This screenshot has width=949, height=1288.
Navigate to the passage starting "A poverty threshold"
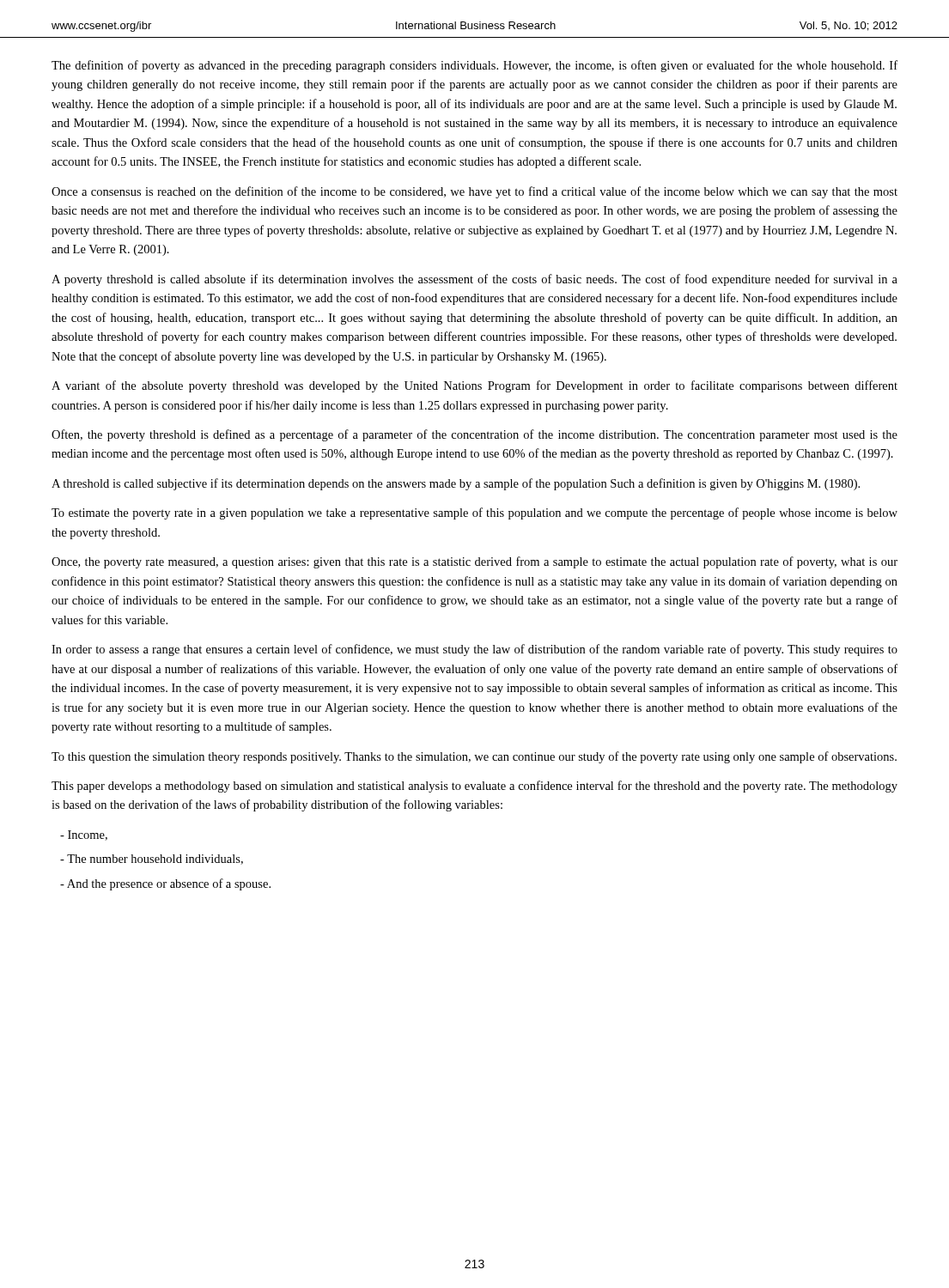(x=474, y=317)
